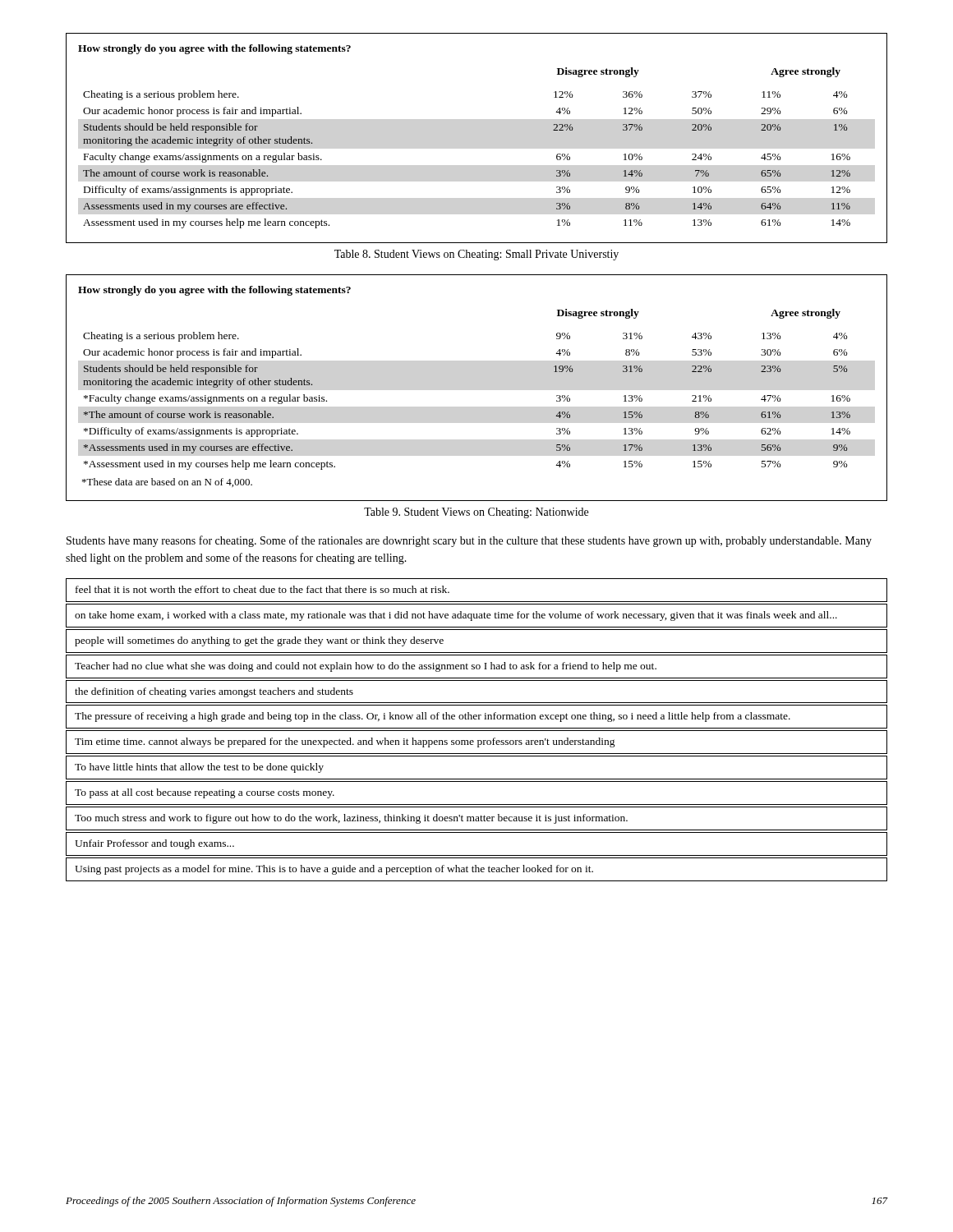The image size is (953, 1232).
Task: Locate the passage starting "The pressure of receiving a"
Action: [x=433, y=716]
